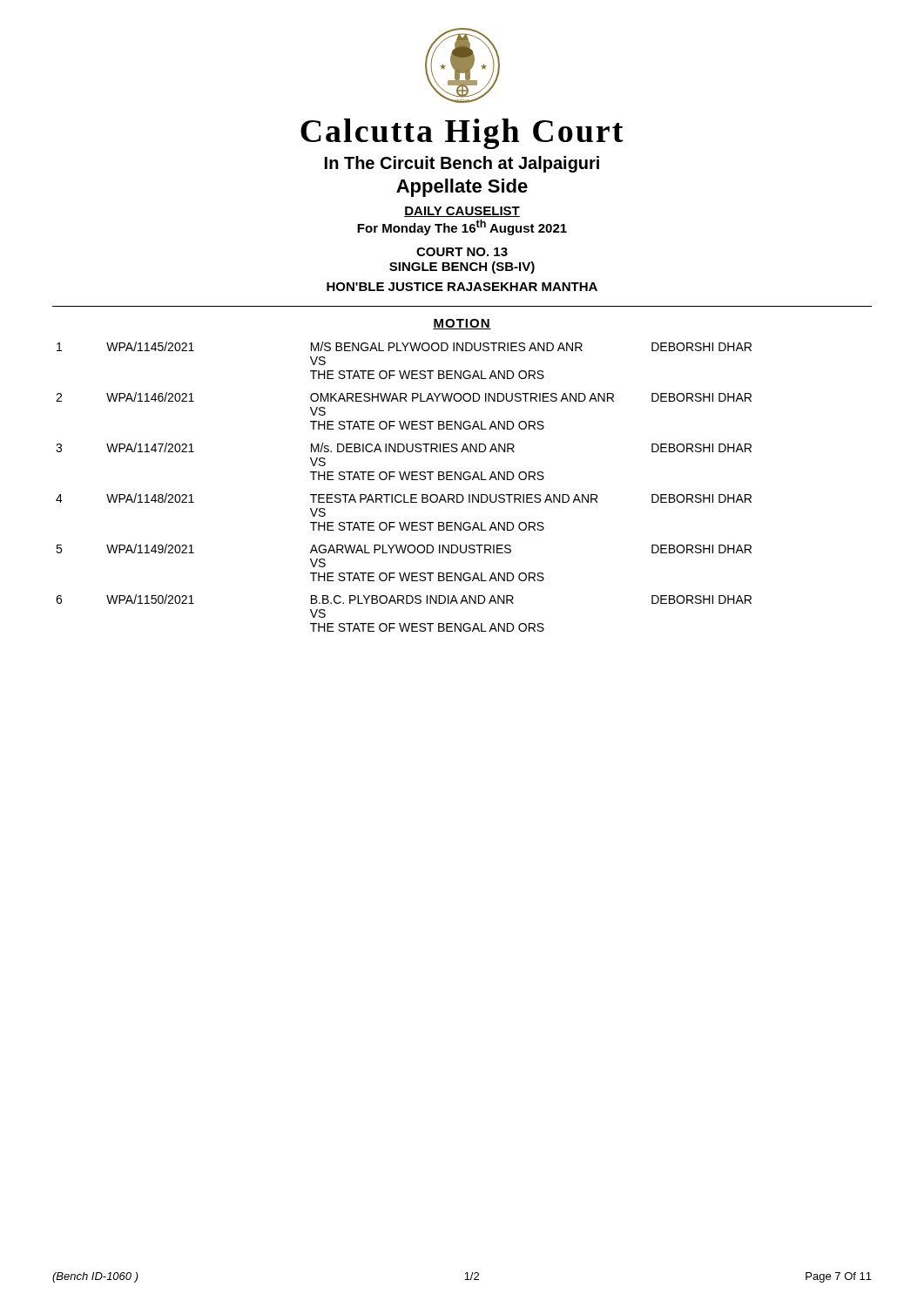Point to the block starting "HON'BLE JUSTICE RAJASEKHAR MANTHA"
924x1307 pixels.
[x=462, y=286]
